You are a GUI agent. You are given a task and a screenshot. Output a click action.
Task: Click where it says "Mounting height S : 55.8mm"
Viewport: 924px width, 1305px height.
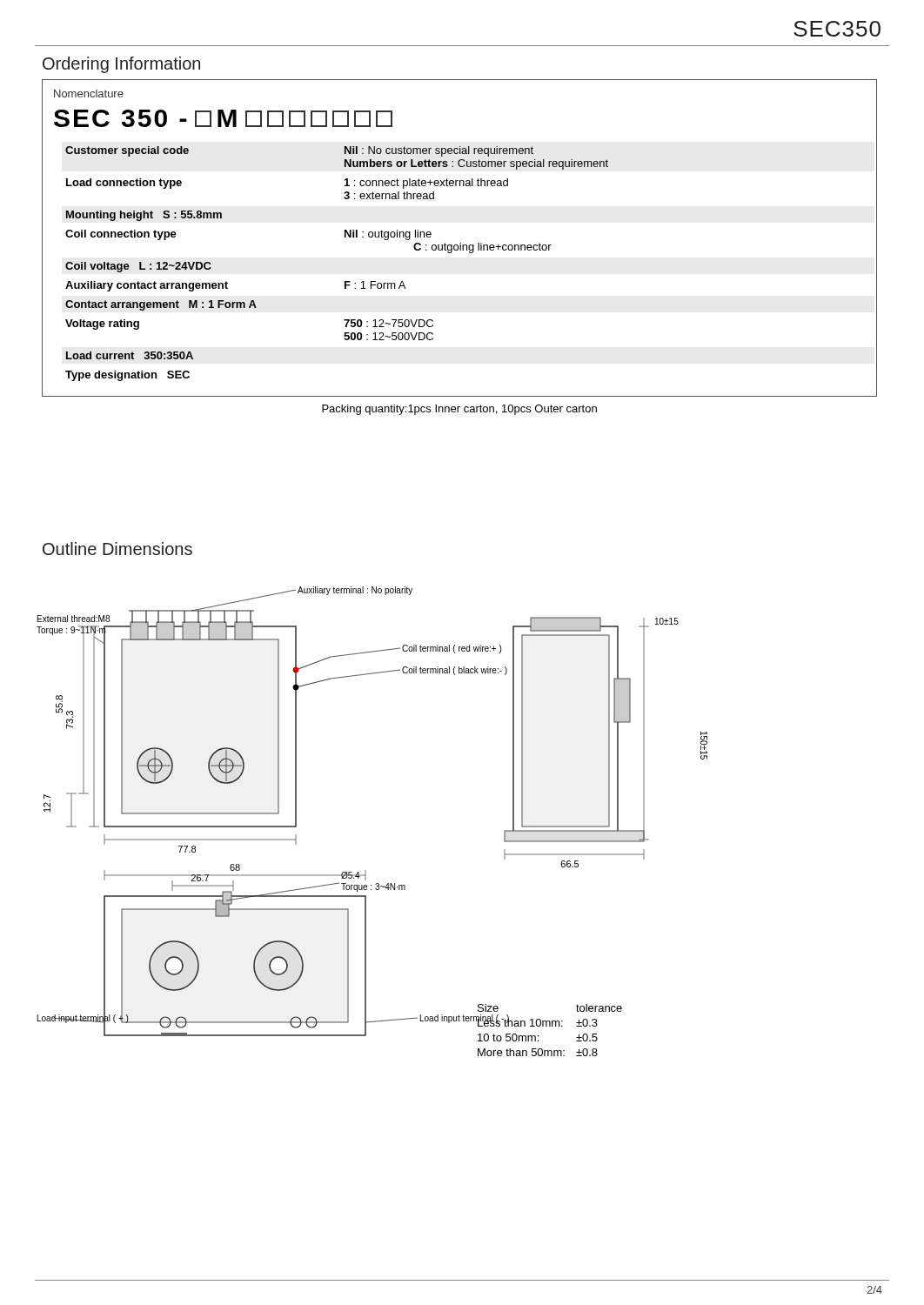tap(204, 214)
